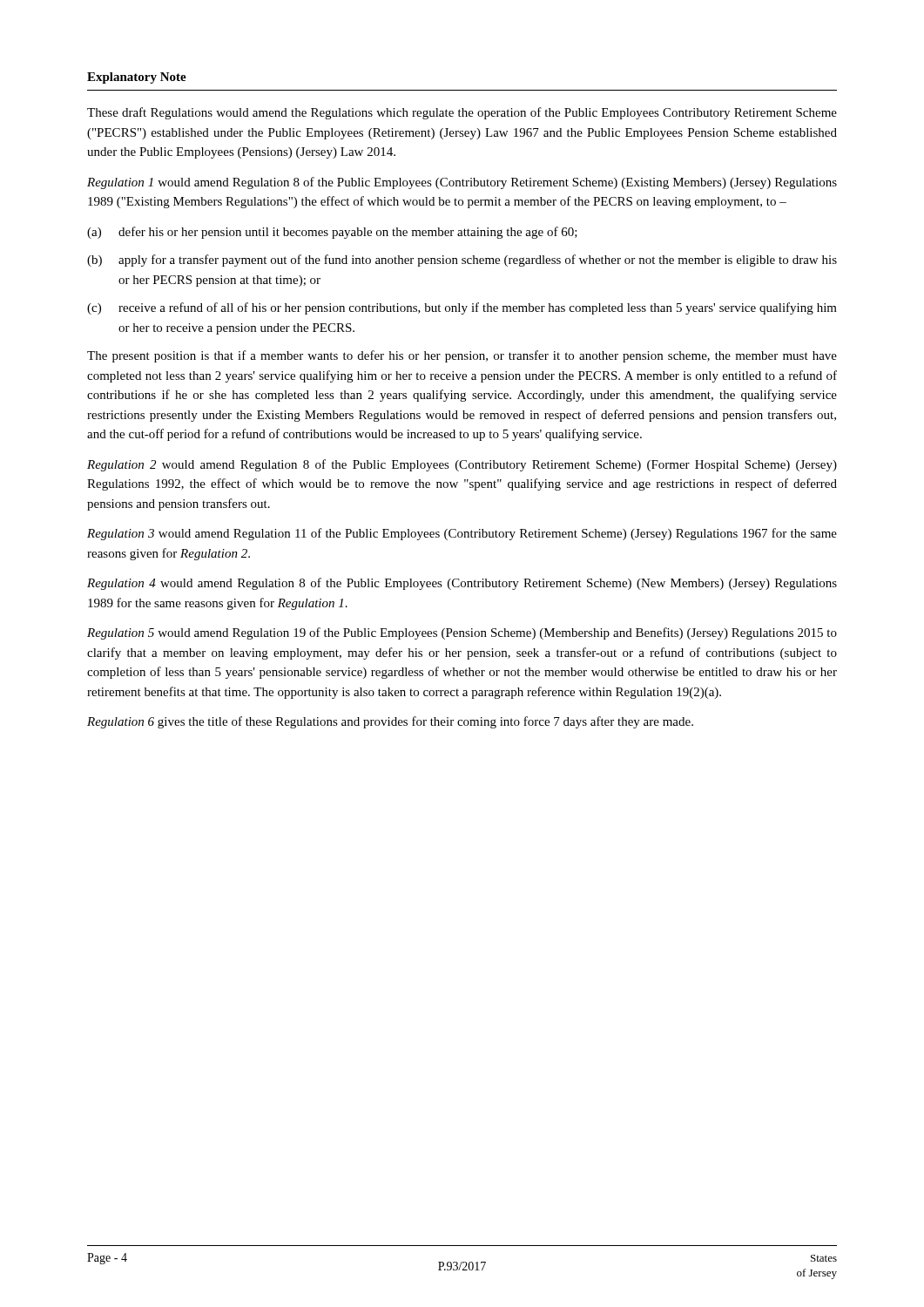Find the text block starting "(b) apply for a"
This screenshot has width=924, height=1307.
point(462,270)
